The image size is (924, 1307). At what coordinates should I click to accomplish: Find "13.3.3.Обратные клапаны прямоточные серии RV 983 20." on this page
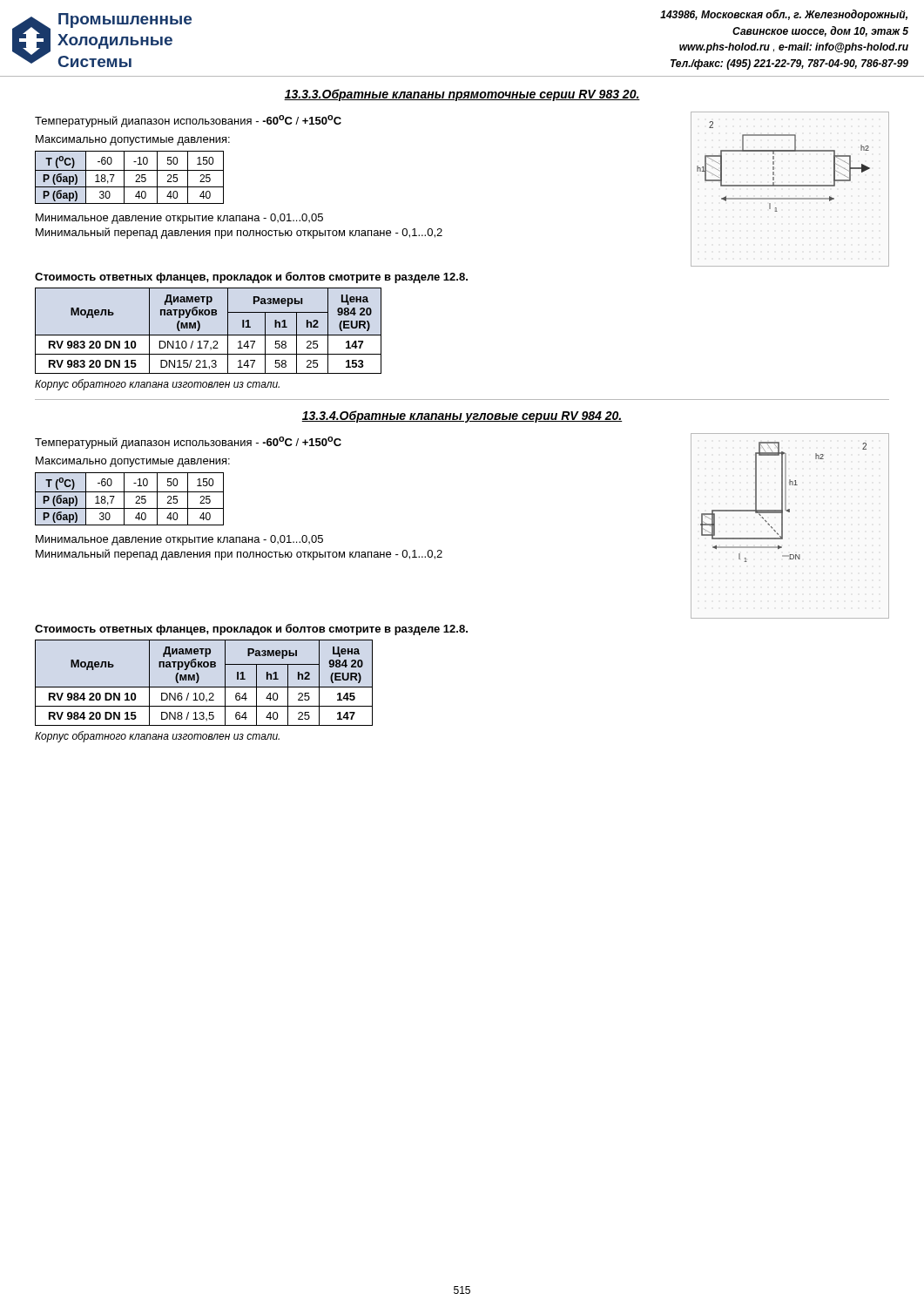click(x=462, y=94)
